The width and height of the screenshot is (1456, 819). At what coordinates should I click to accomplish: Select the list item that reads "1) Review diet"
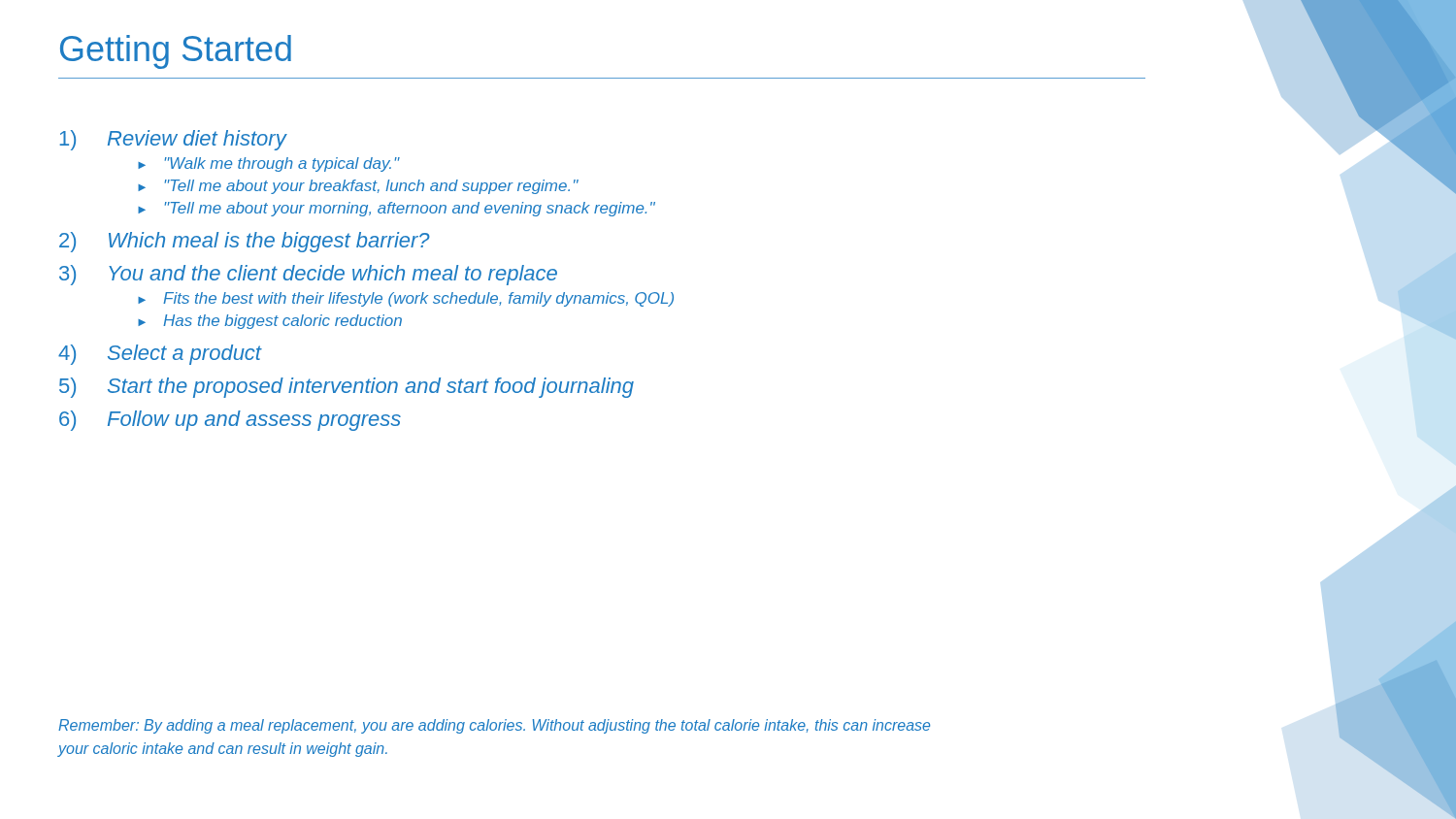click(x=172, y=139)
